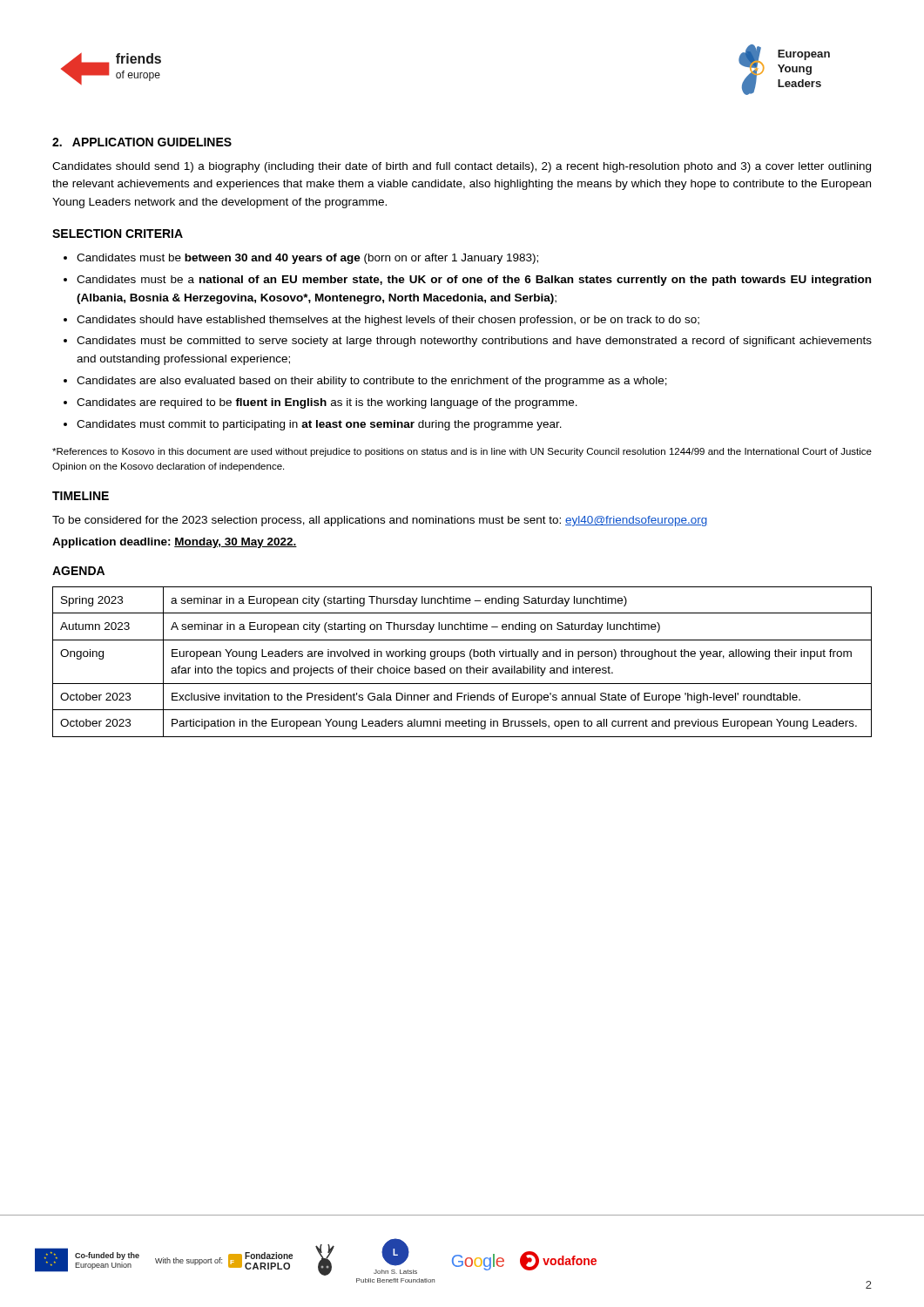Click on the element starting "Candidates are required"
924x1307 pixels.
tap(327, 402)
